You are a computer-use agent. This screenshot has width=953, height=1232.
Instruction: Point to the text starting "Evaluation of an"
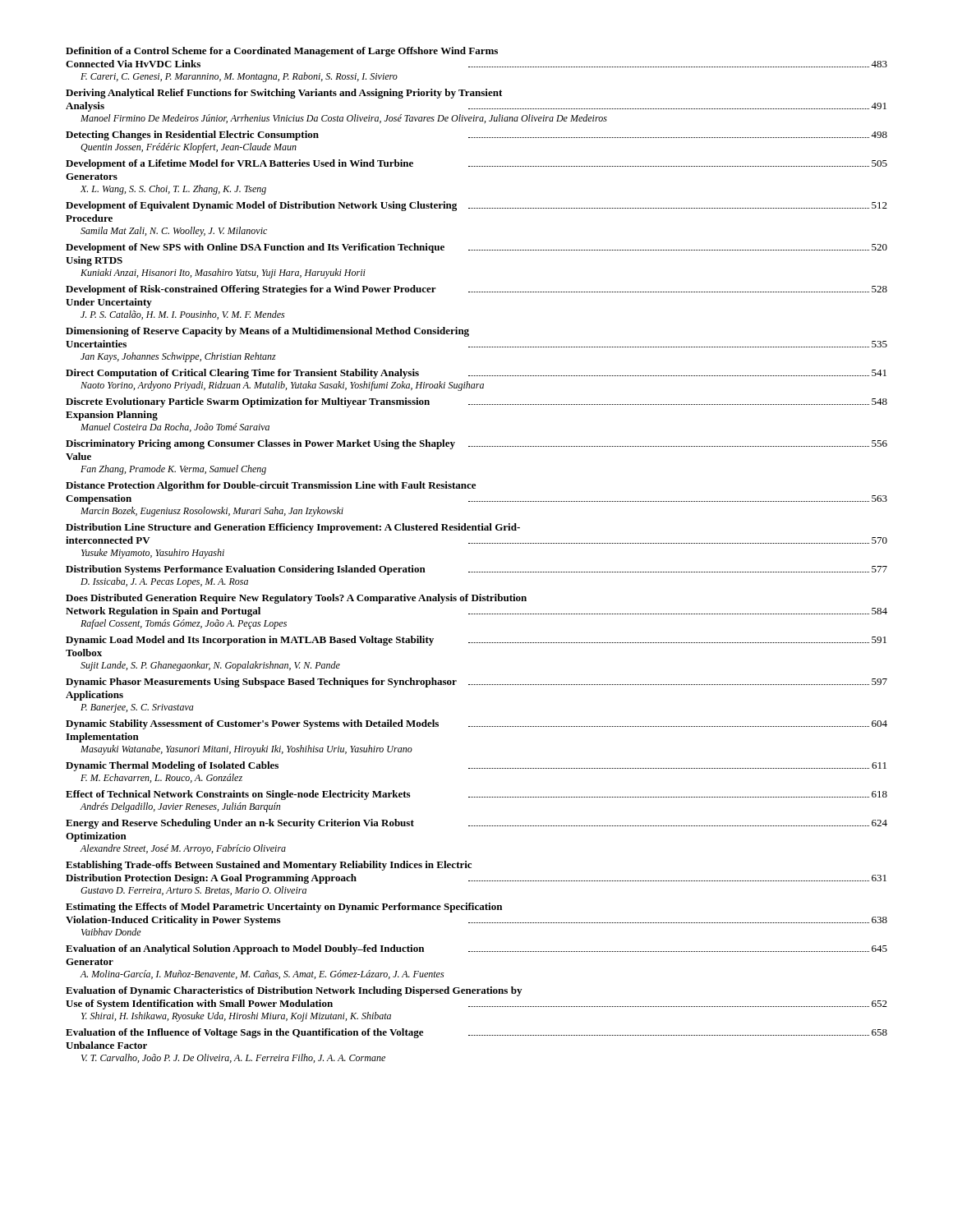pyautogui.click(x=476, y=961)
